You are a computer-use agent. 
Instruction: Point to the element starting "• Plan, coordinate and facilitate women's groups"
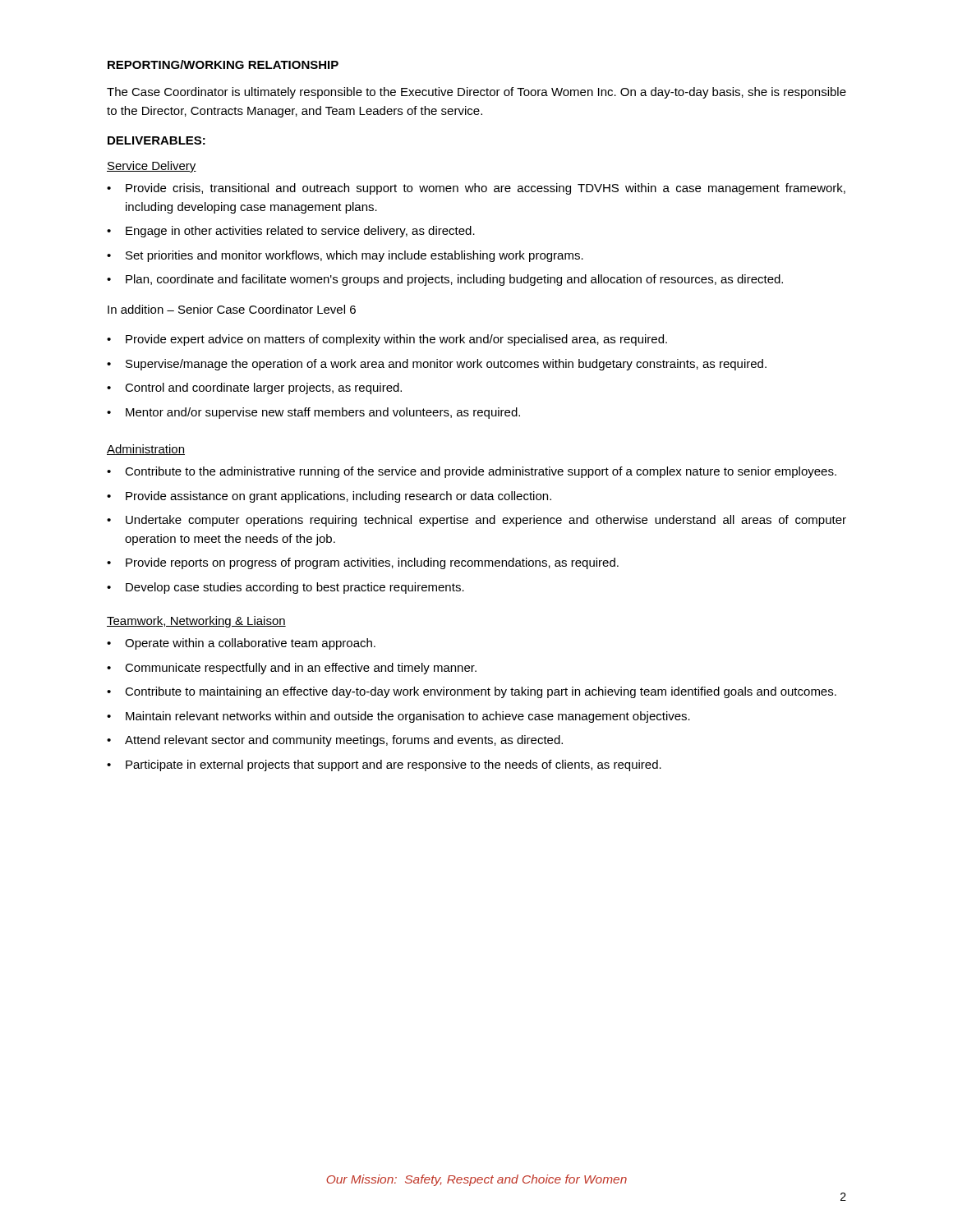476,279
